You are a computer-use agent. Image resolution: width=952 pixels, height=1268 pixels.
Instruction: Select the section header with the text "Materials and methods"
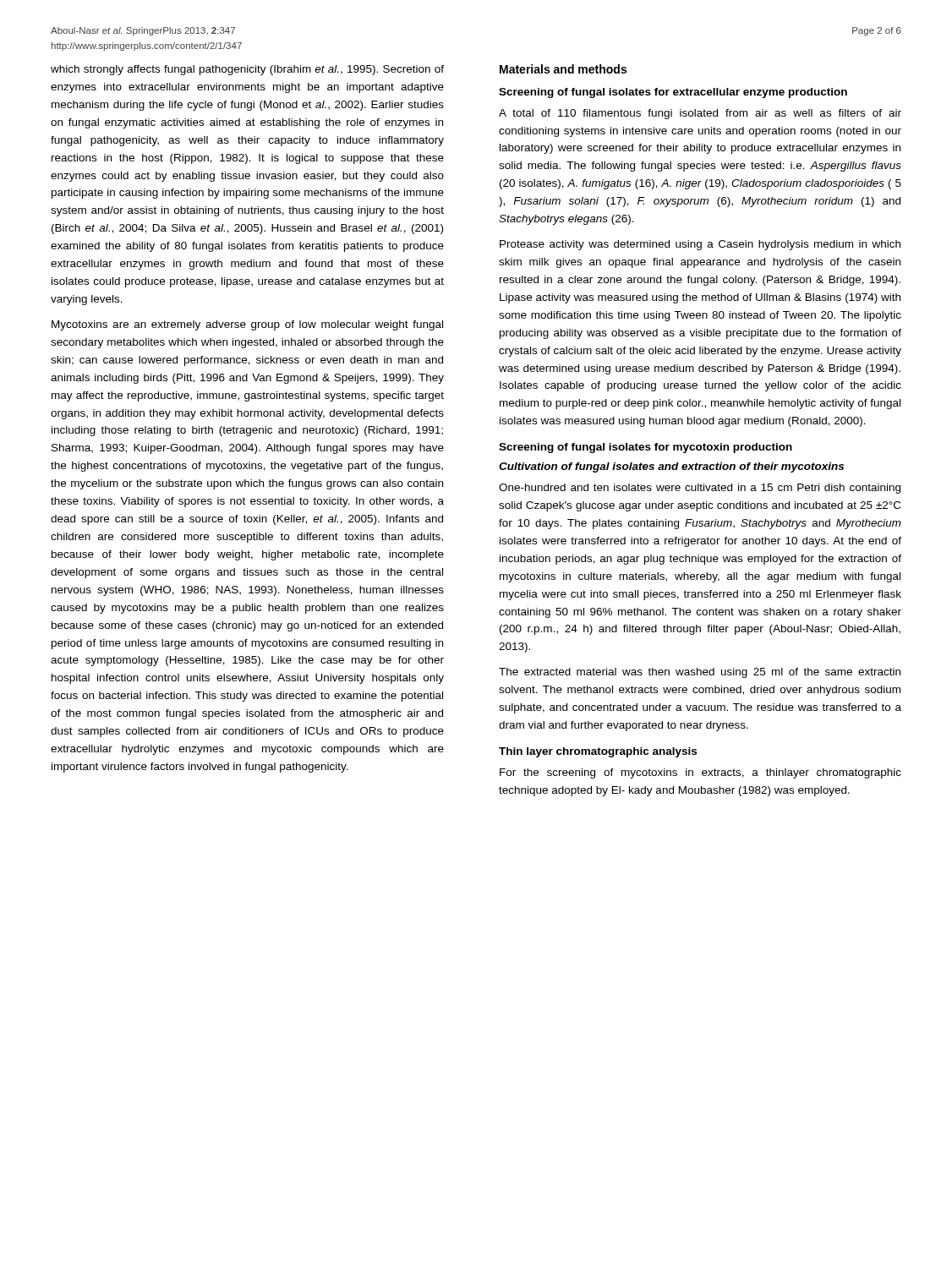563,69
